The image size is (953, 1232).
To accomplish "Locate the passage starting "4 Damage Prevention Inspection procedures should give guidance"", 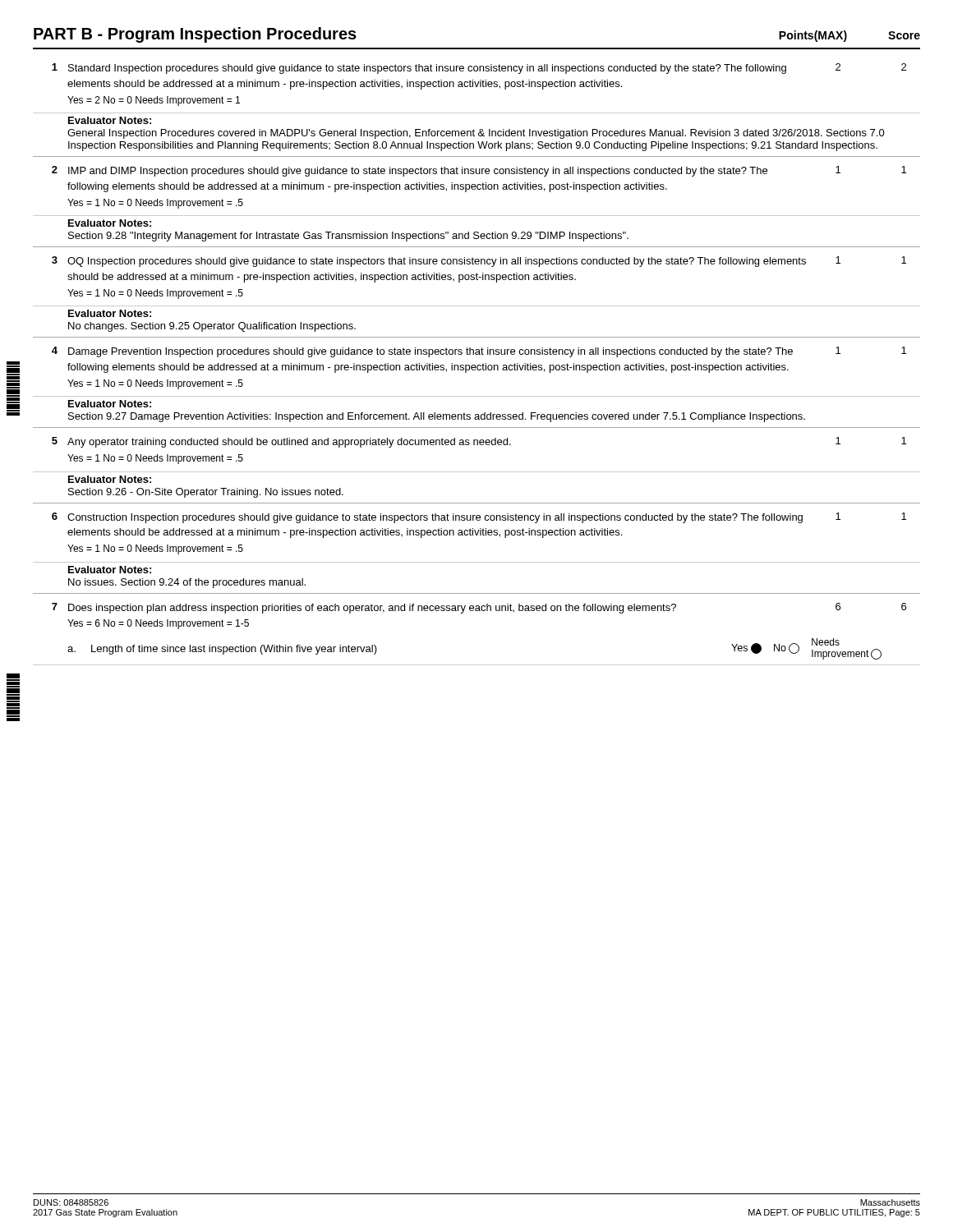I will pos(476,368).
